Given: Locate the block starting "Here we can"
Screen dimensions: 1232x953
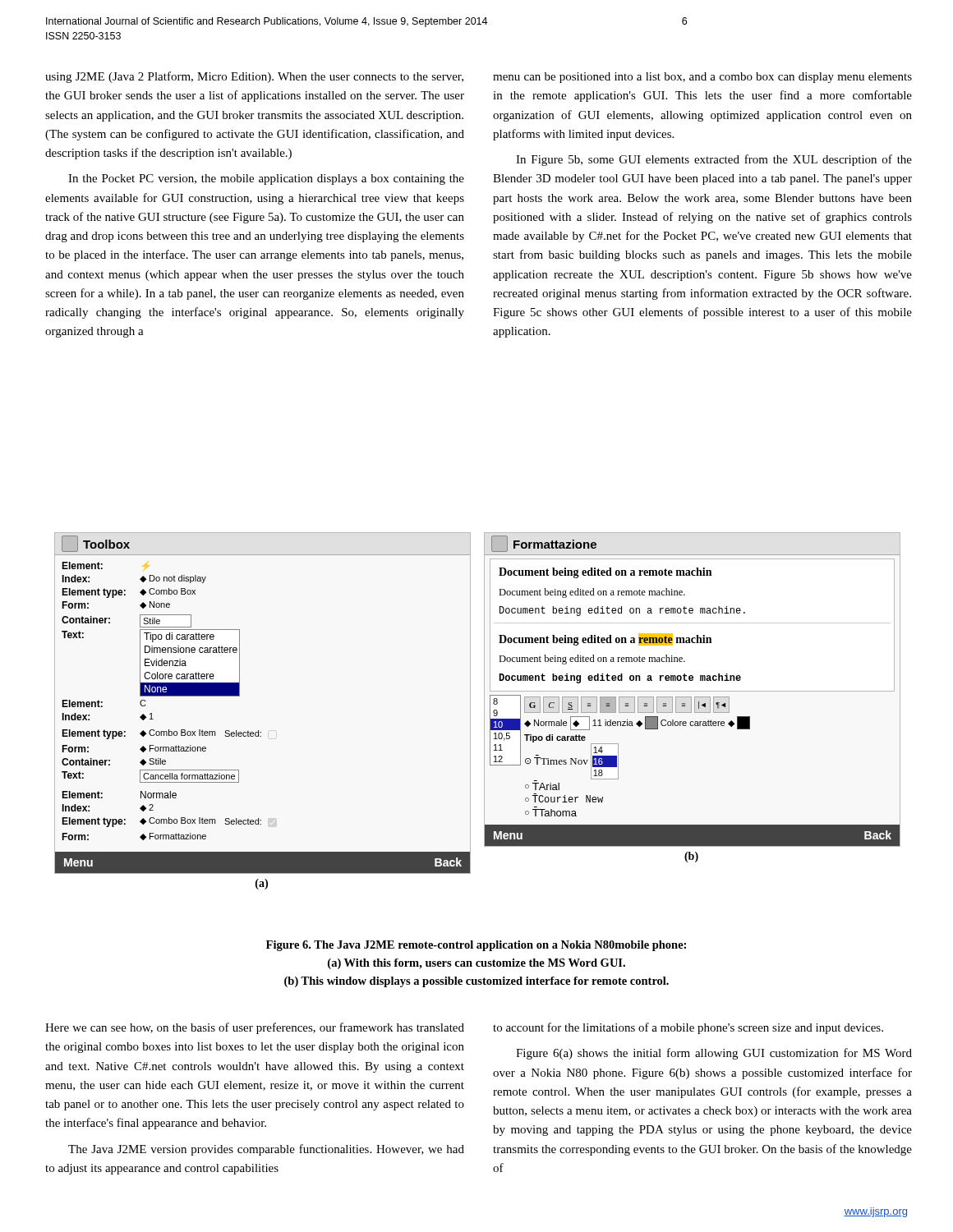Looking at the screenshot, I should click(x=255, y=1098).
